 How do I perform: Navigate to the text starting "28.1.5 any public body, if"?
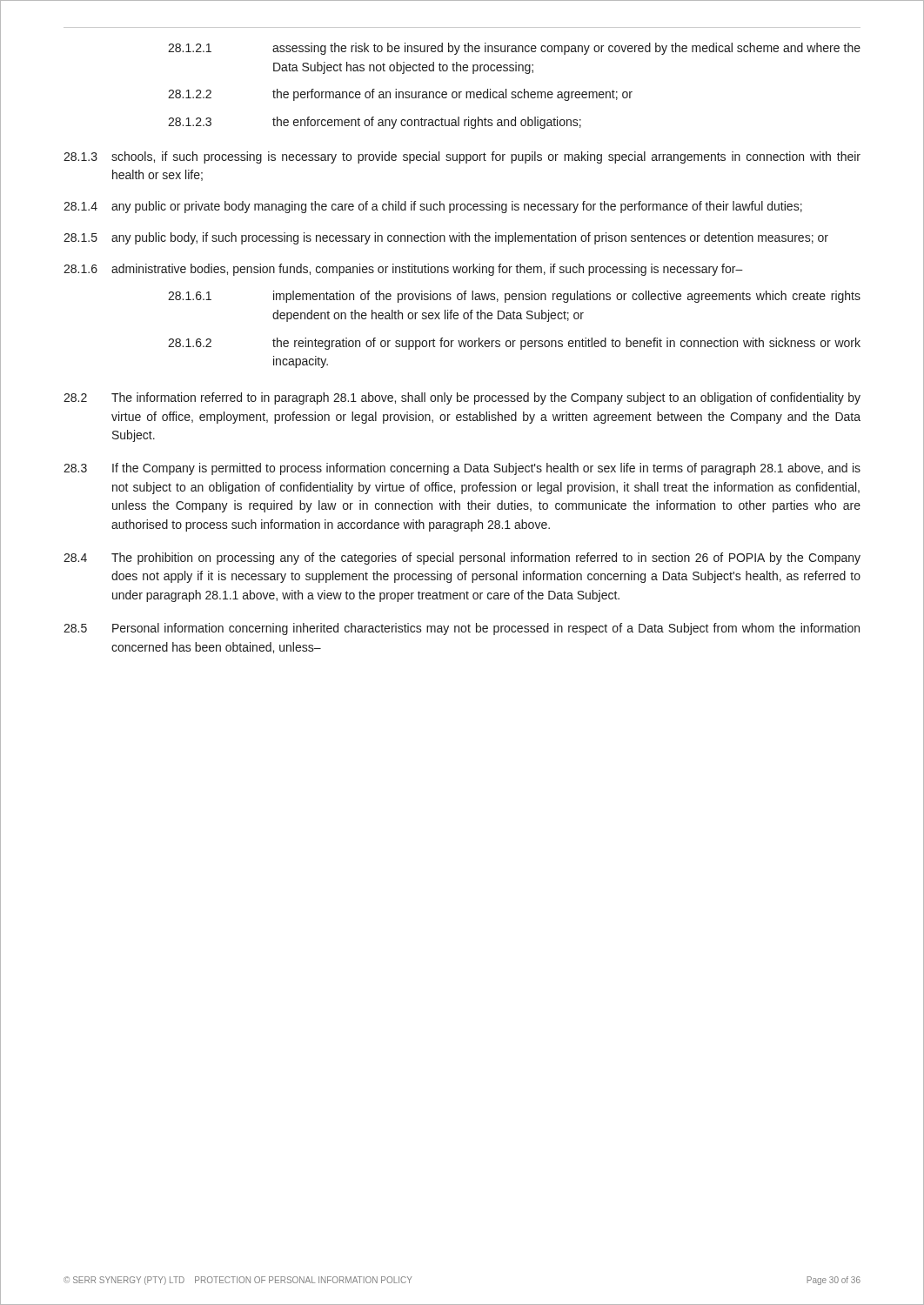tap(462, 238)
